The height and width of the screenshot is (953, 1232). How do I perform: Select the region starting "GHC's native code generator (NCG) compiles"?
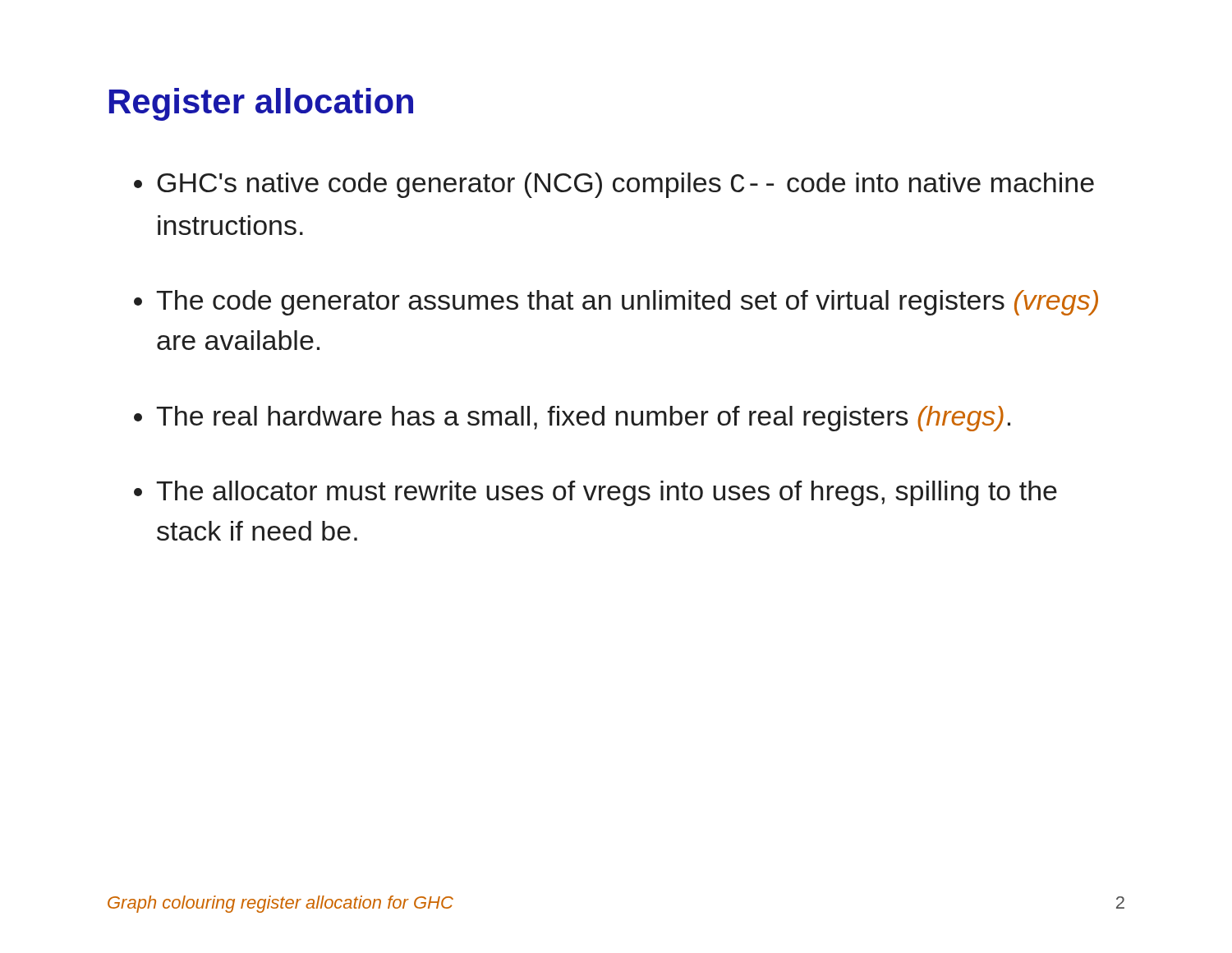pos(625,204)
